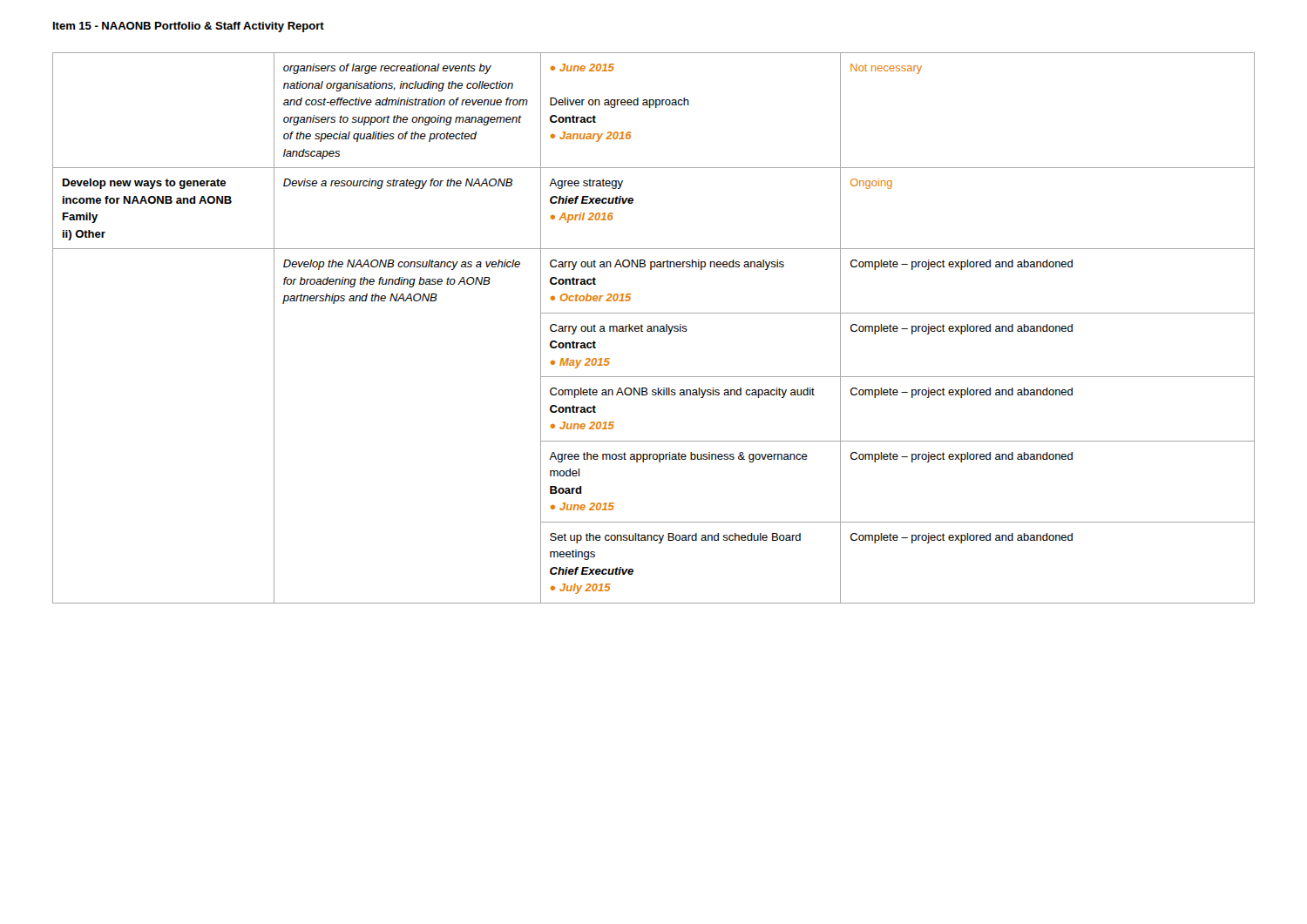The image size is (1307, 924).
Task: Click on the table containing "Complete – project"
Action: tap(654, 328)
